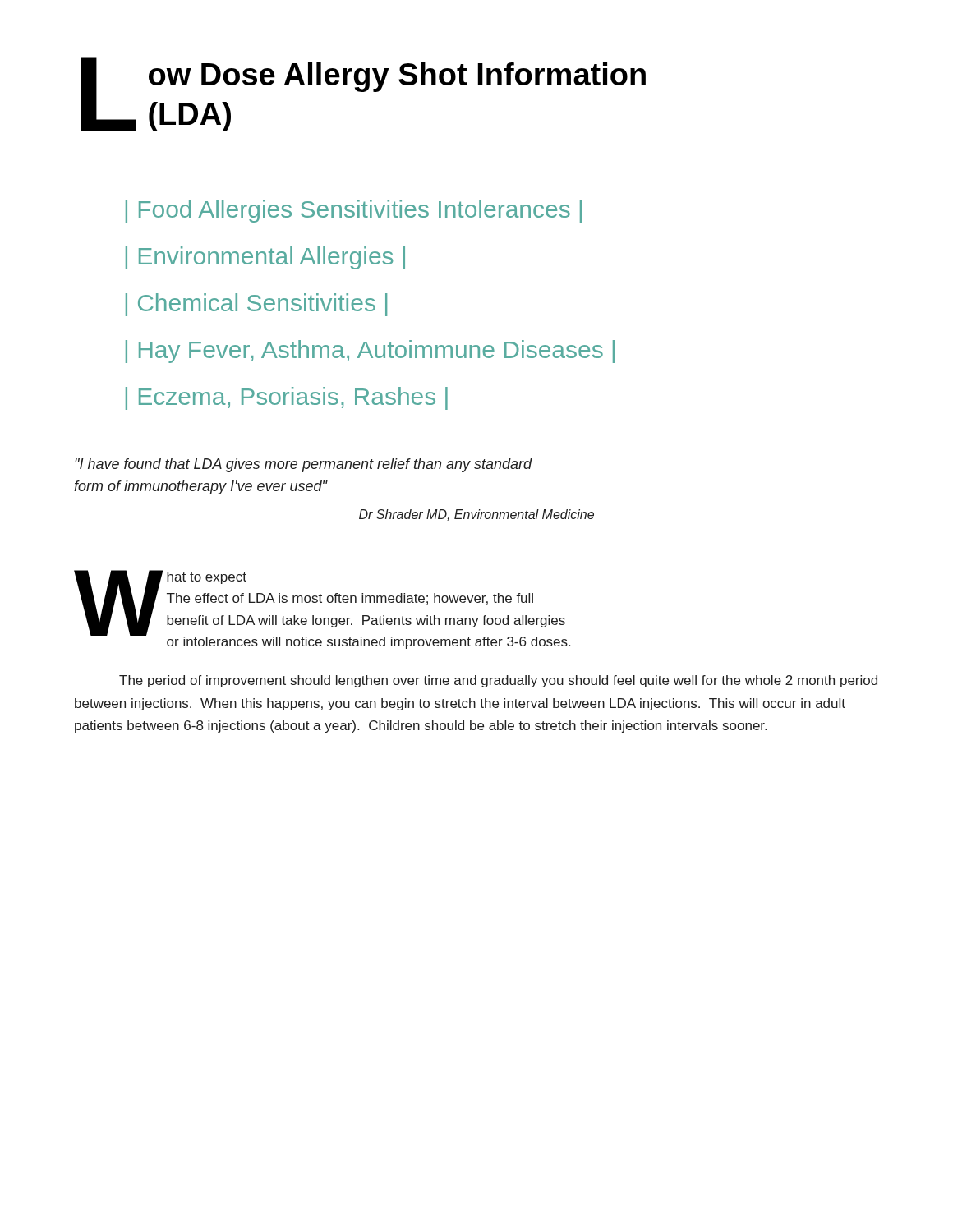Find the title
The height and width of the screenshot is (1232, 953).
coord(361,99)
